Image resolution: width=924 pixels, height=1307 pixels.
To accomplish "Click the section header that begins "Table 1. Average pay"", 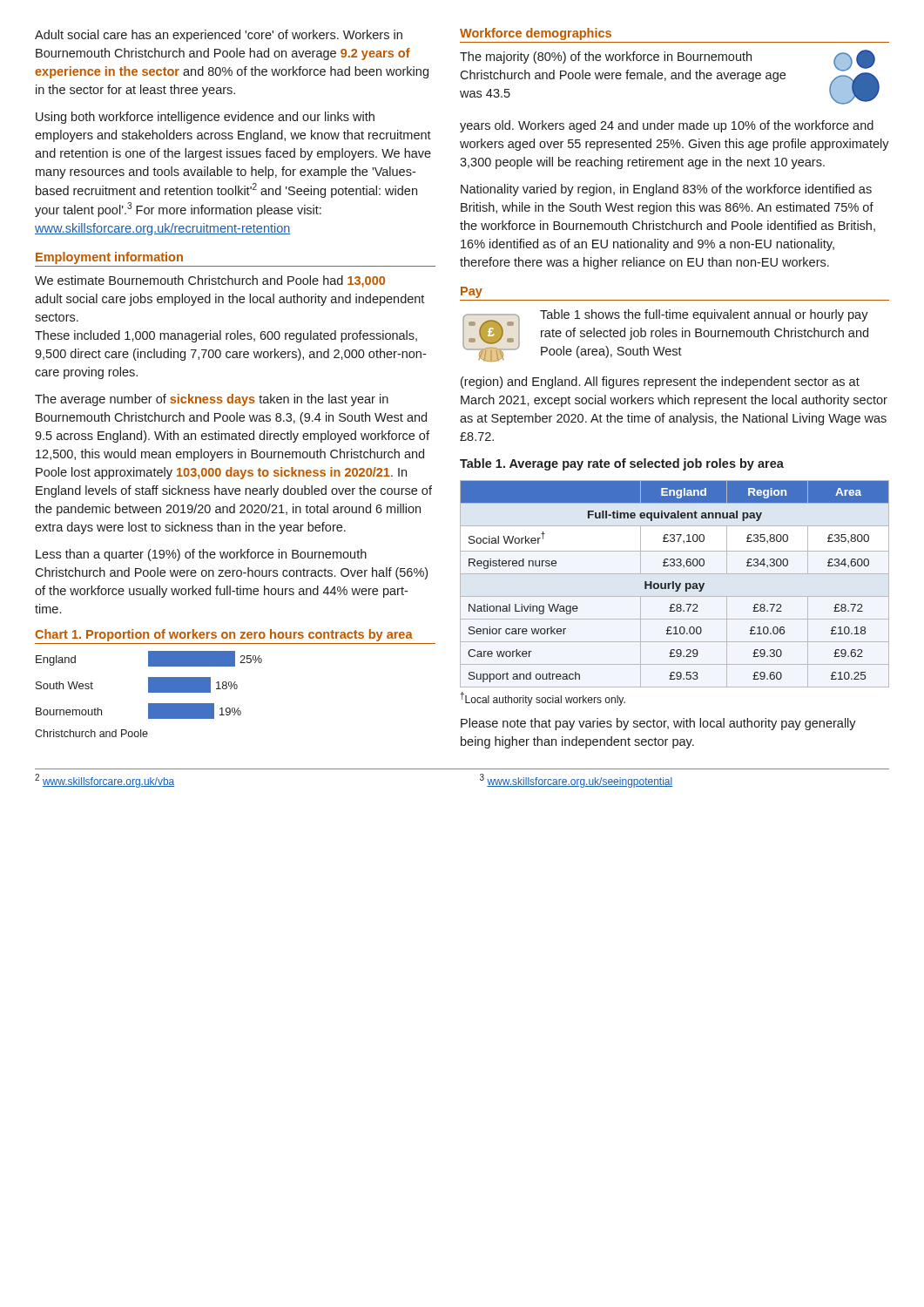I will (x=674, y=464).
